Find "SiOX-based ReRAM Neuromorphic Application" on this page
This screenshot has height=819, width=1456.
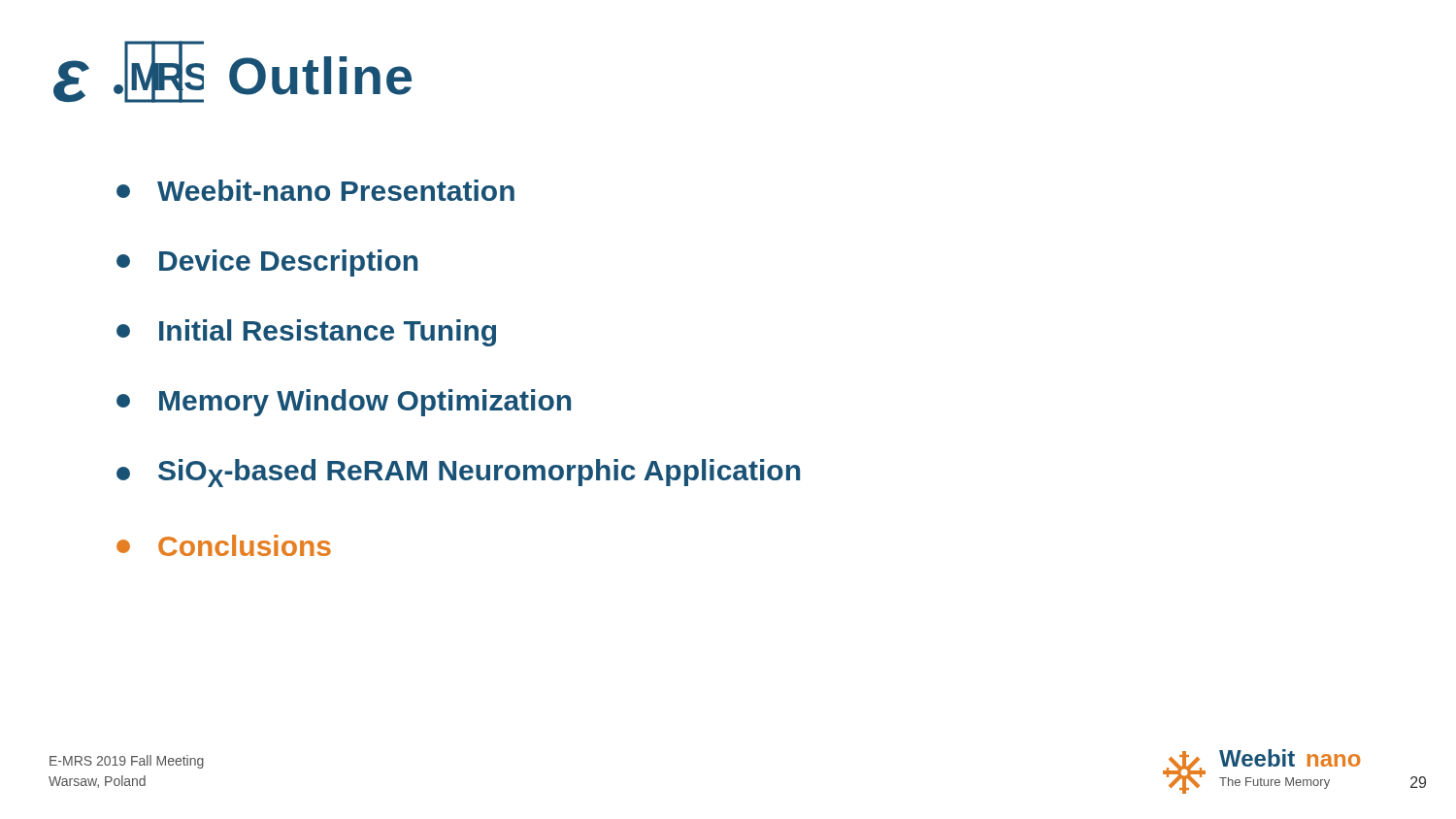[459, 474]
